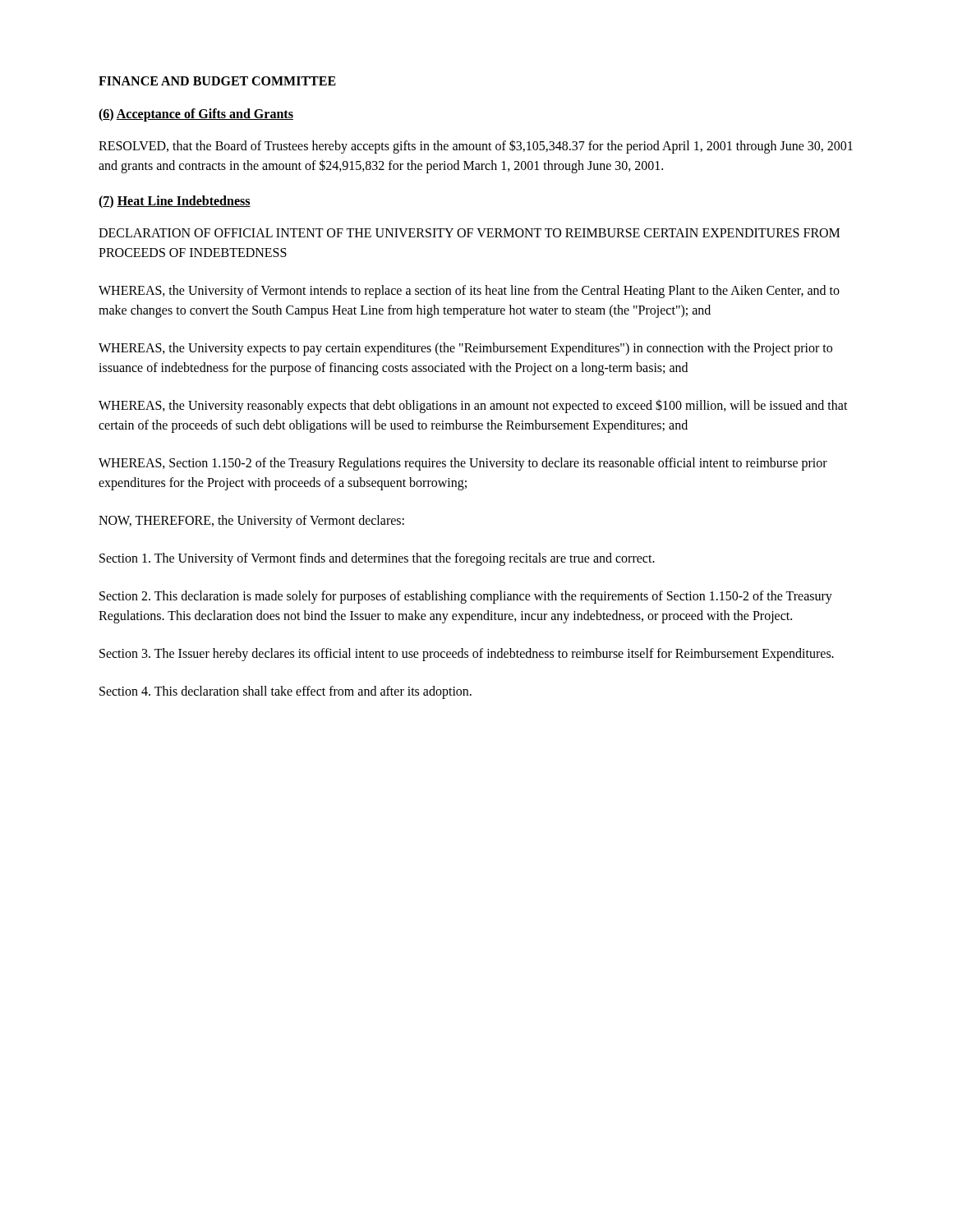Find the block on this page that starts "WHEREAS, the University reasonably expects that debt"
This screenshot has width=953, height=1232.
pos(473,415)
